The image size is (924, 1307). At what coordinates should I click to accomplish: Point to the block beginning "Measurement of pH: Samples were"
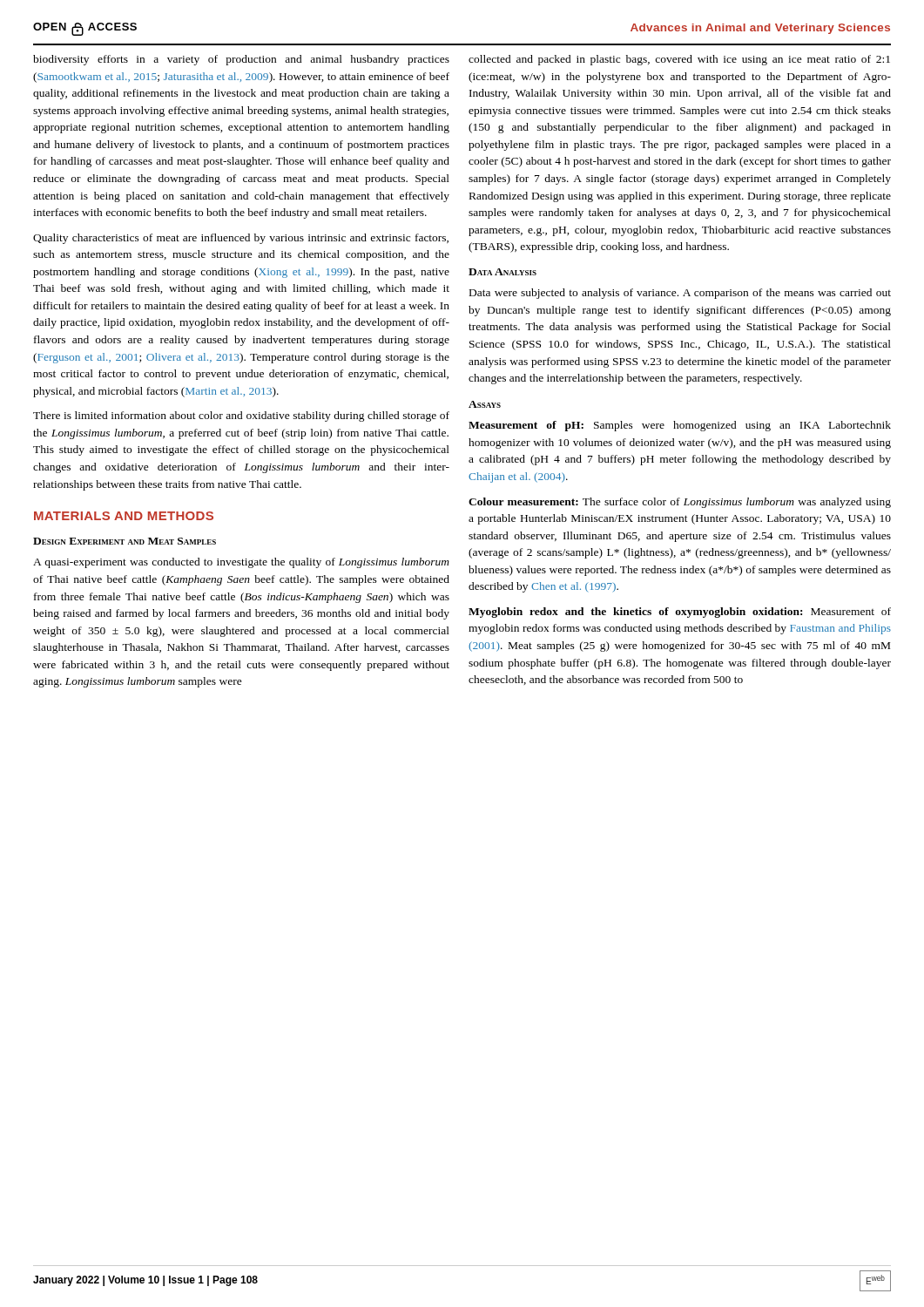(680, 451)
